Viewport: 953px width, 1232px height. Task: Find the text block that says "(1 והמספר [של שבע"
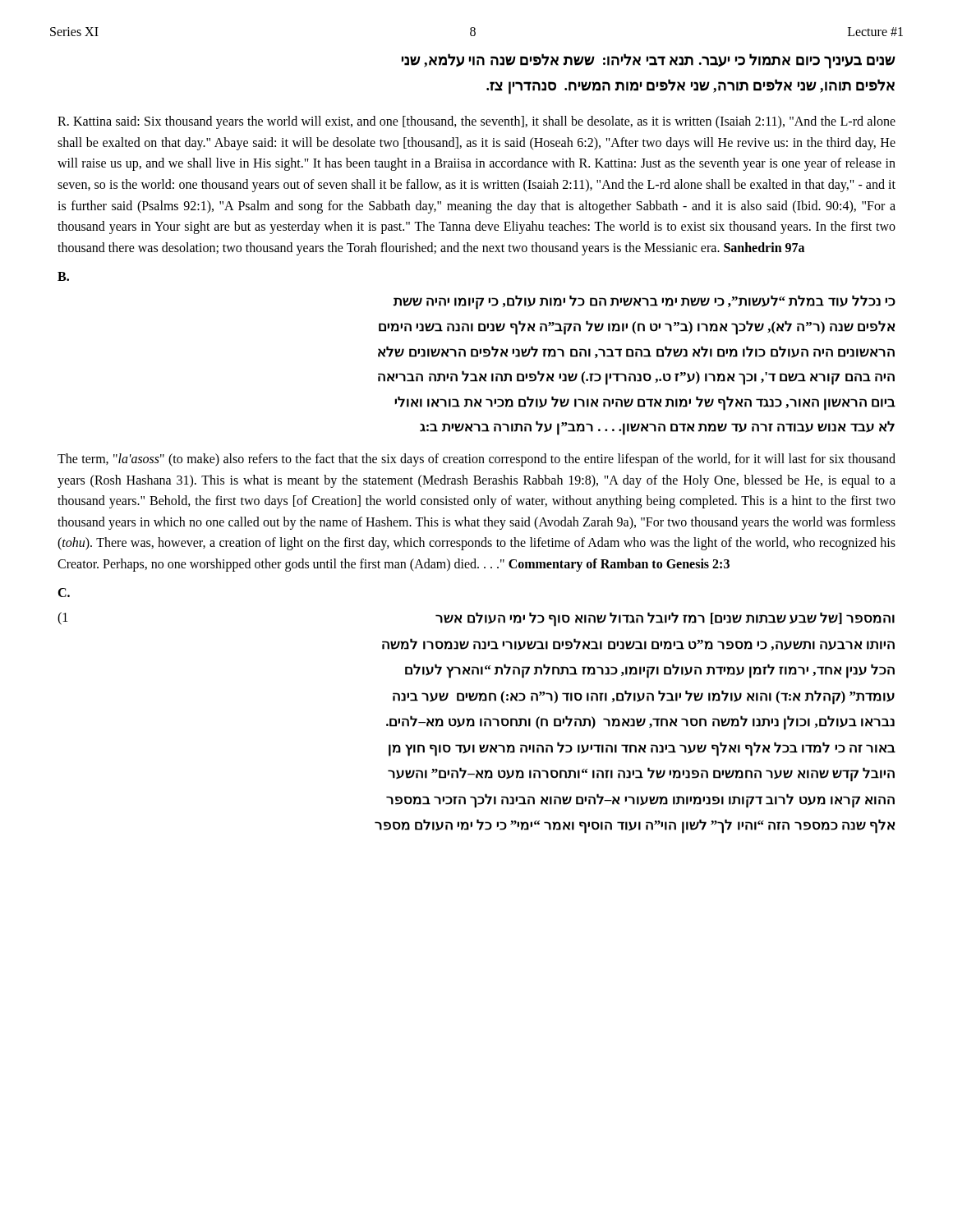pos(476,719)
